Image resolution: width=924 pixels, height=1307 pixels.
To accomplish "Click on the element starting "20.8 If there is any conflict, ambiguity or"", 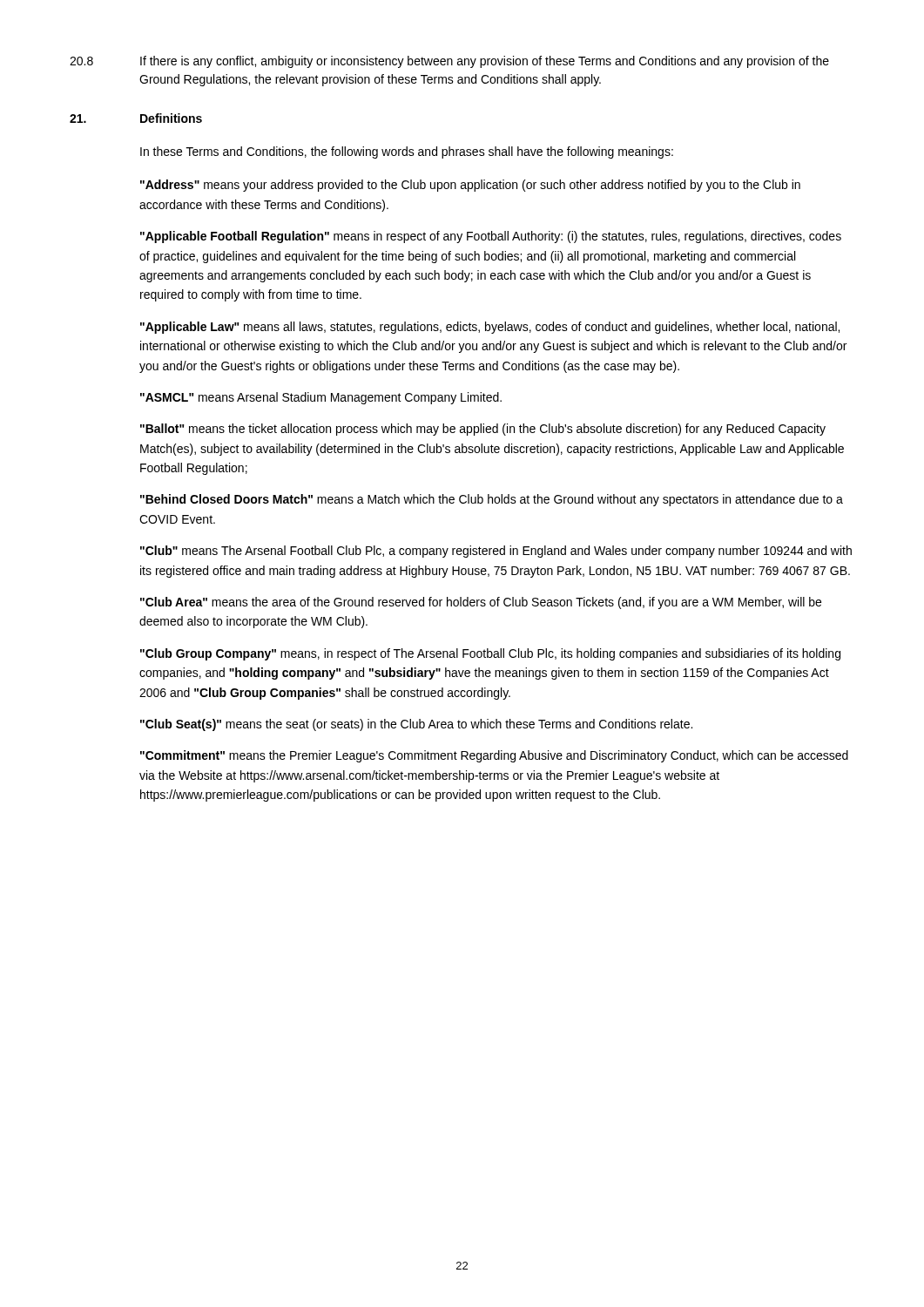I will [x=462, y=71].
